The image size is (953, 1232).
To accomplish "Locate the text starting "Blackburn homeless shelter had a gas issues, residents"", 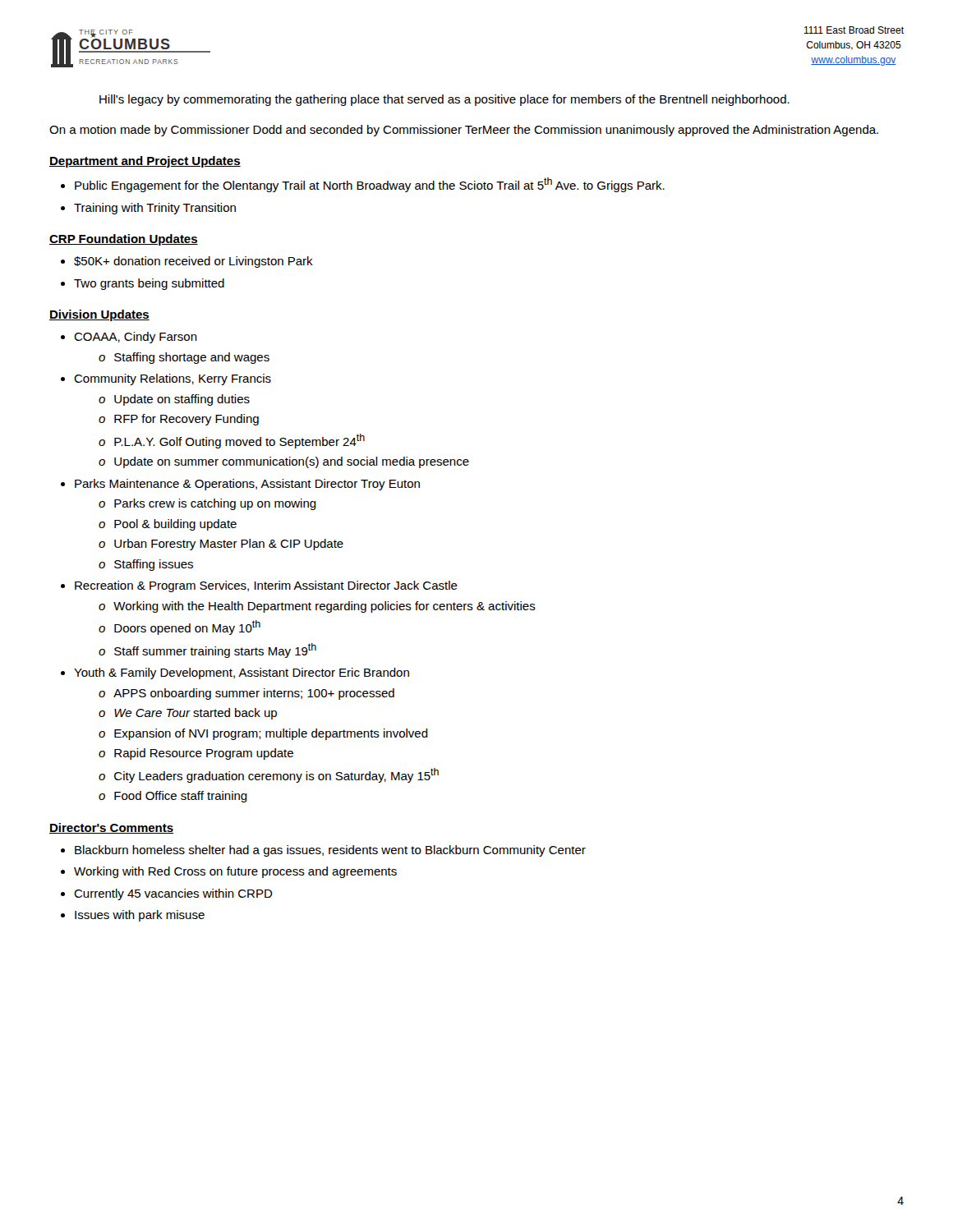I will 330,849.
